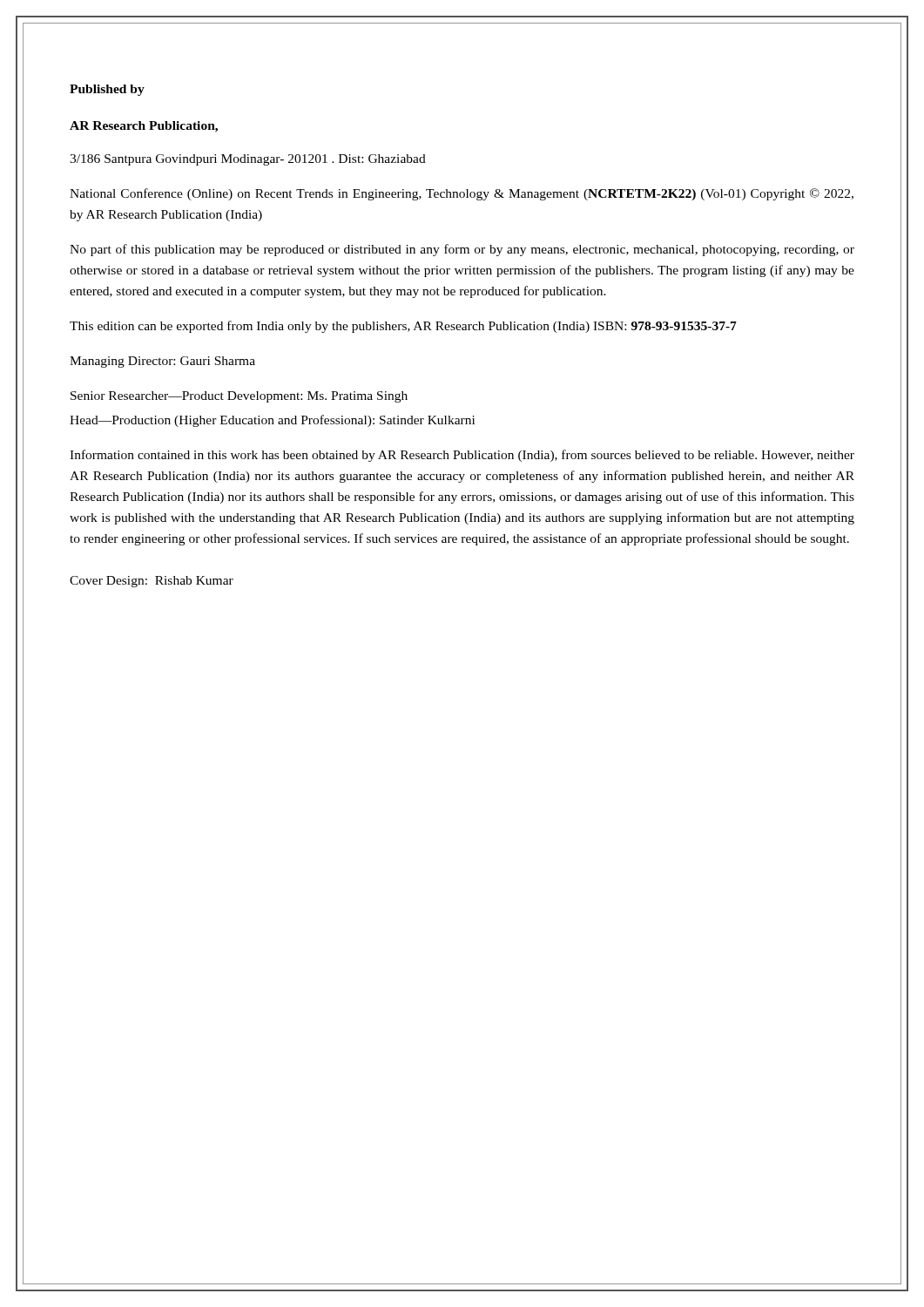Locate the element starting "3/186 Santpura Govindpuri Modinagar- 201201 ."
The image size is (924, 1307).
pyautogui.click(x=248, y=158)
